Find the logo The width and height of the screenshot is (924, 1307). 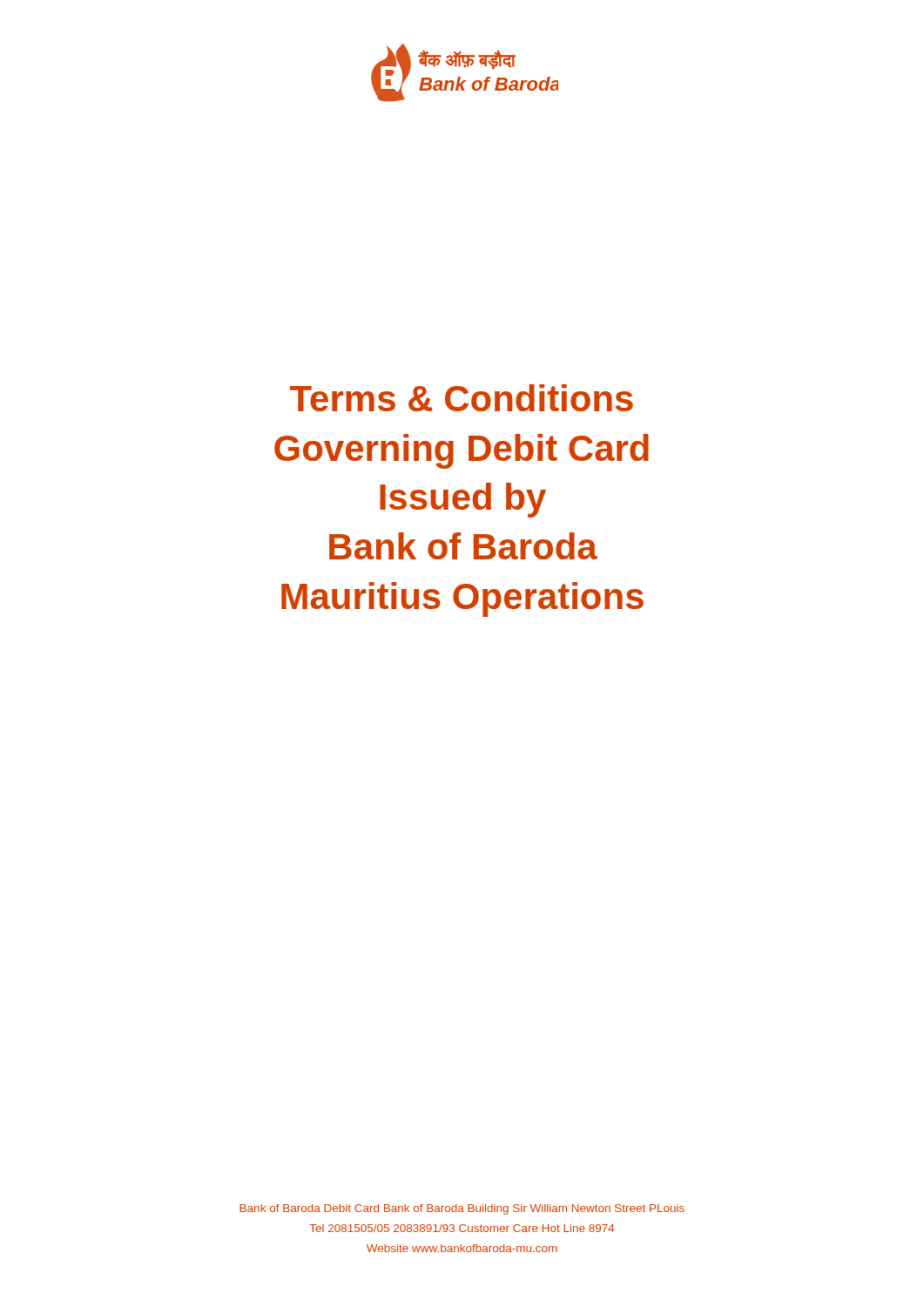(x=462, y=72)
